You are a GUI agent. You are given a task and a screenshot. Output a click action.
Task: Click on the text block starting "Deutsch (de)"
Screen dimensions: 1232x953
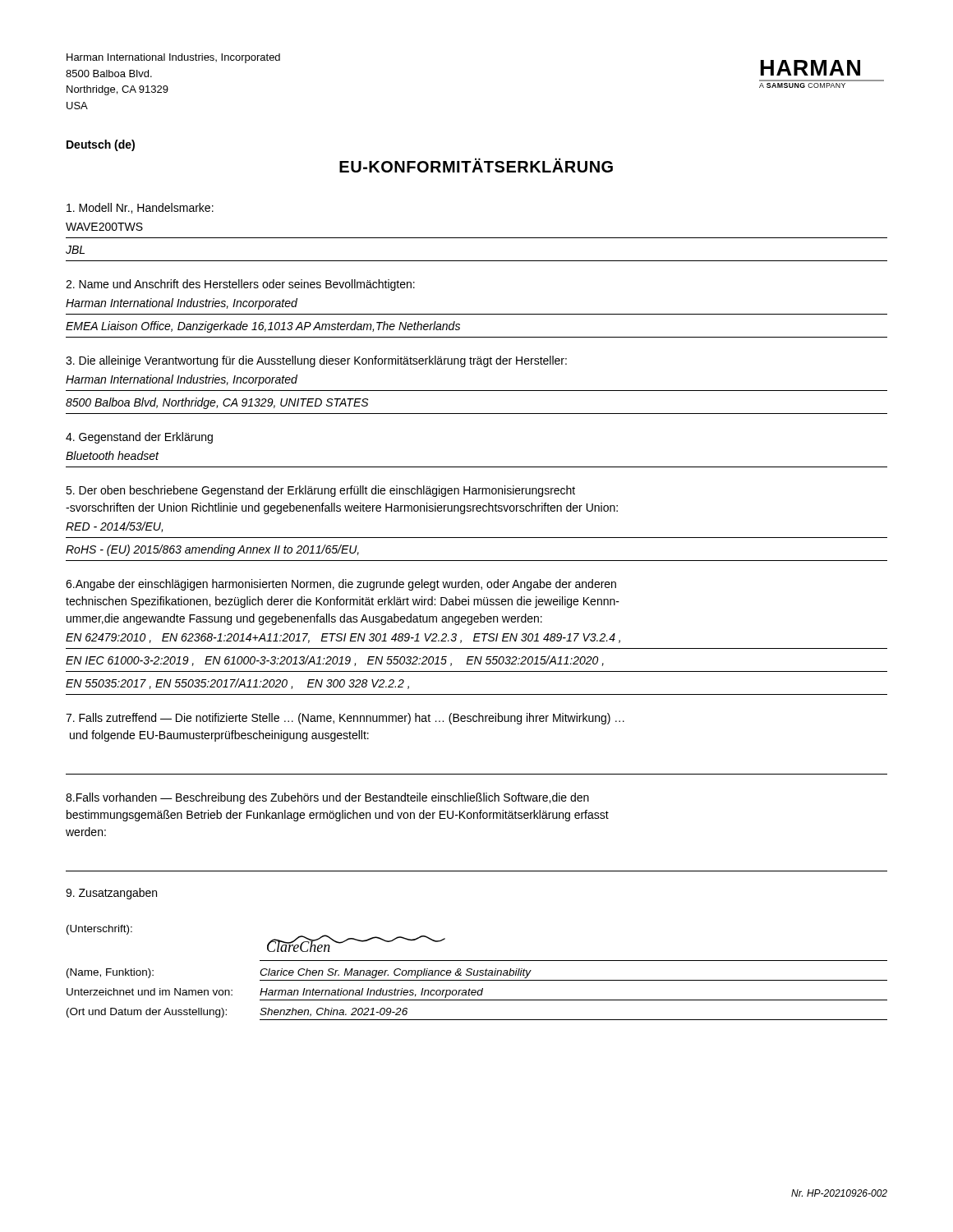click(101, 145)
